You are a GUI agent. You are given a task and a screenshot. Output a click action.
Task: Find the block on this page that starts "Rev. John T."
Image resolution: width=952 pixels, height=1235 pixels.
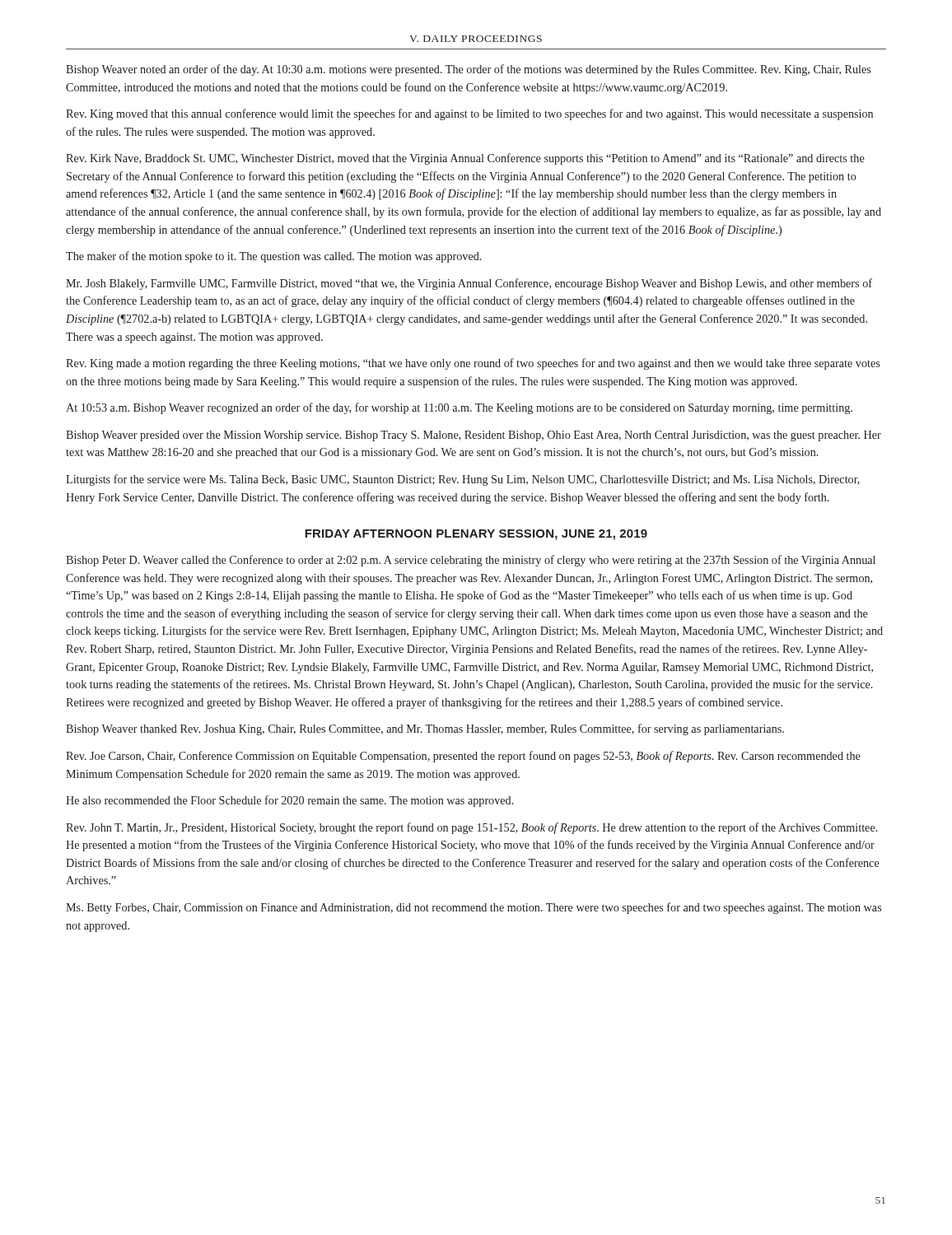tap(473, 854)
